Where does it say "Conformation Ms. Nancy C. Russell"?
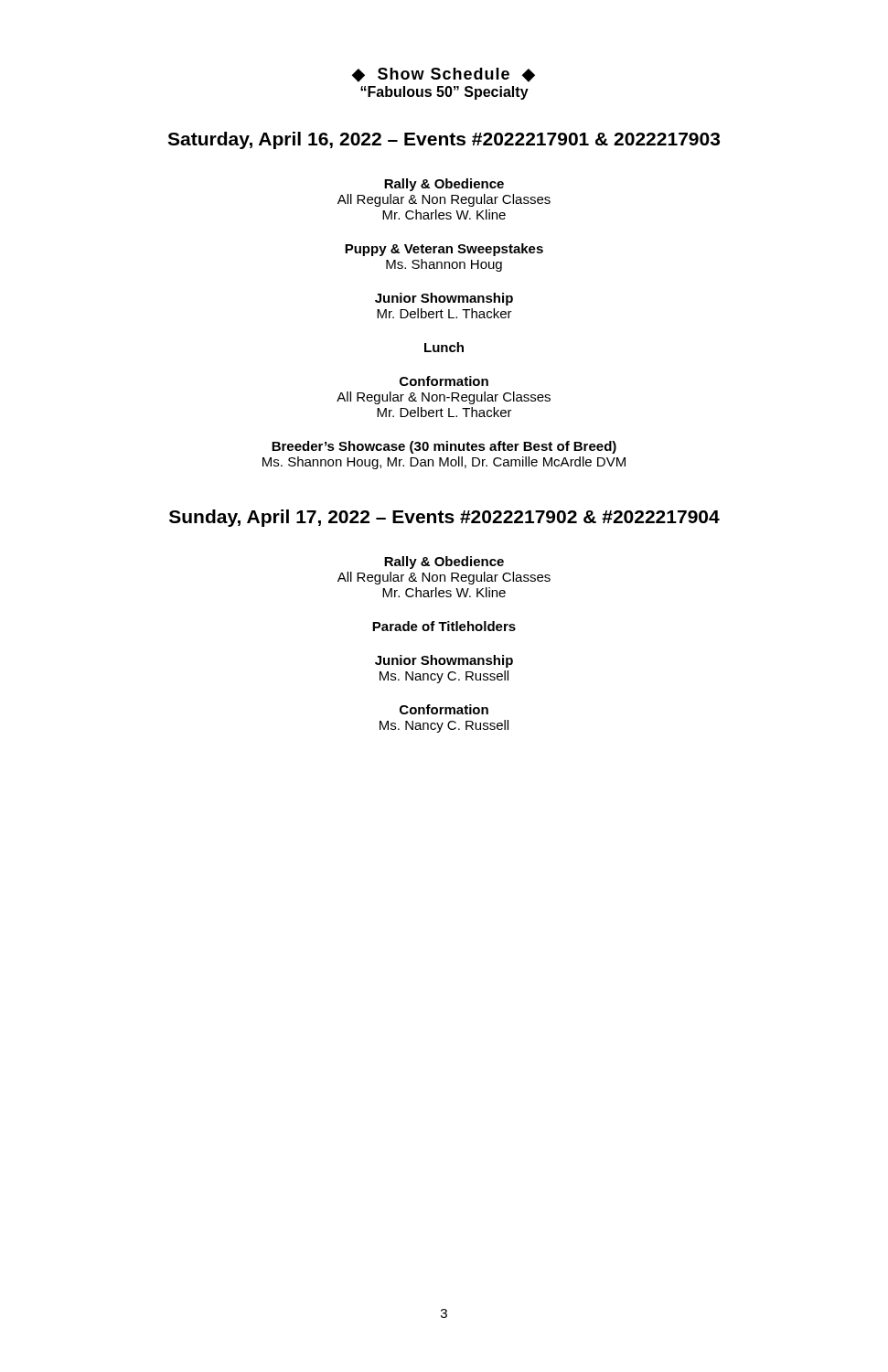Image resolution: width=888 pixels, height=1372 pixels. (444, 717)
